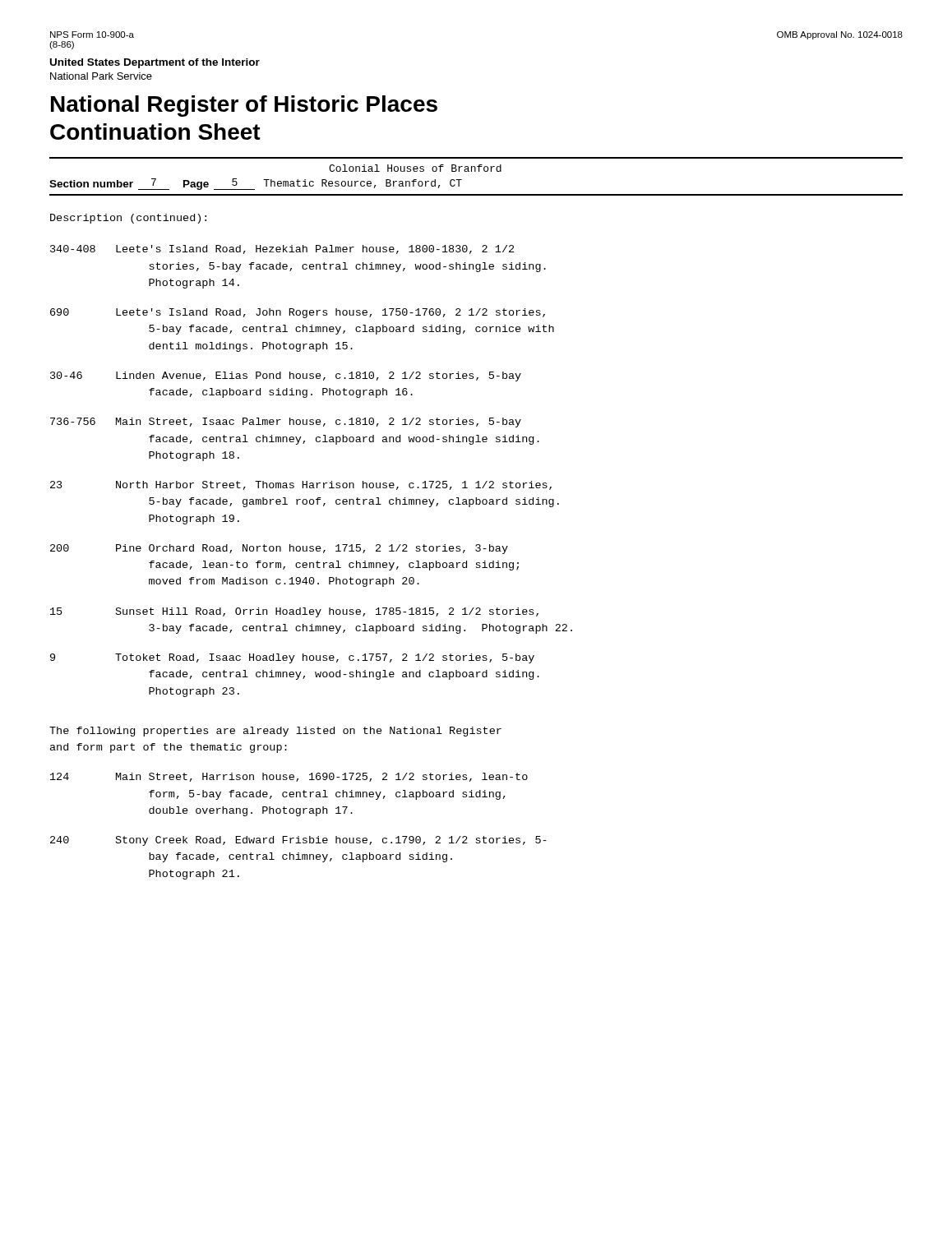Locate the list item with the text "124 Main Street, Harrison house,"
The width and height of the screenshot is (952, 1233).
coord(476,795)
